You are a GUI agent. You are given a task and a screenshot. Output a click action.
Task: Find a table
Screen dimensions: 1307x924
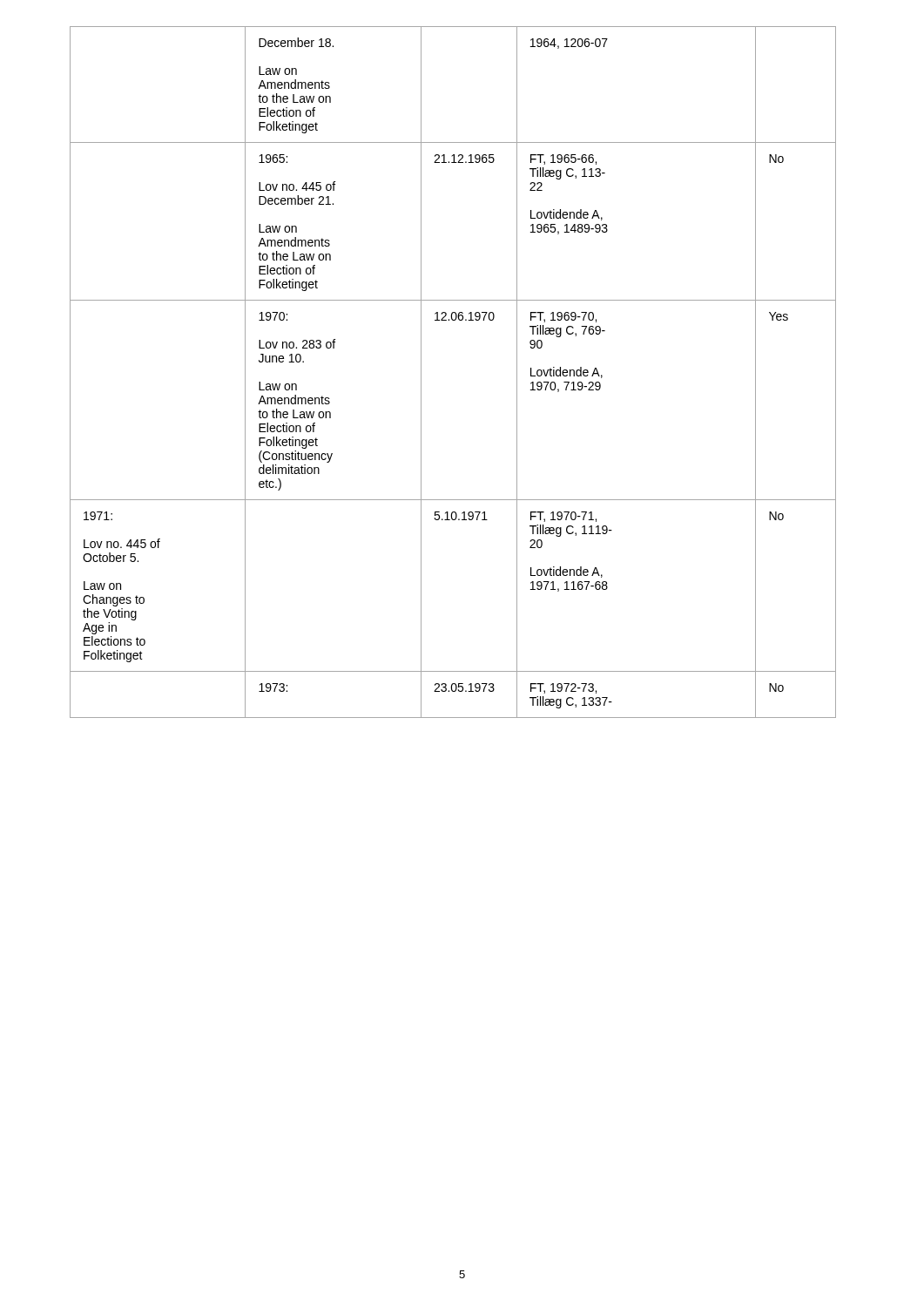tap(453, 372)
